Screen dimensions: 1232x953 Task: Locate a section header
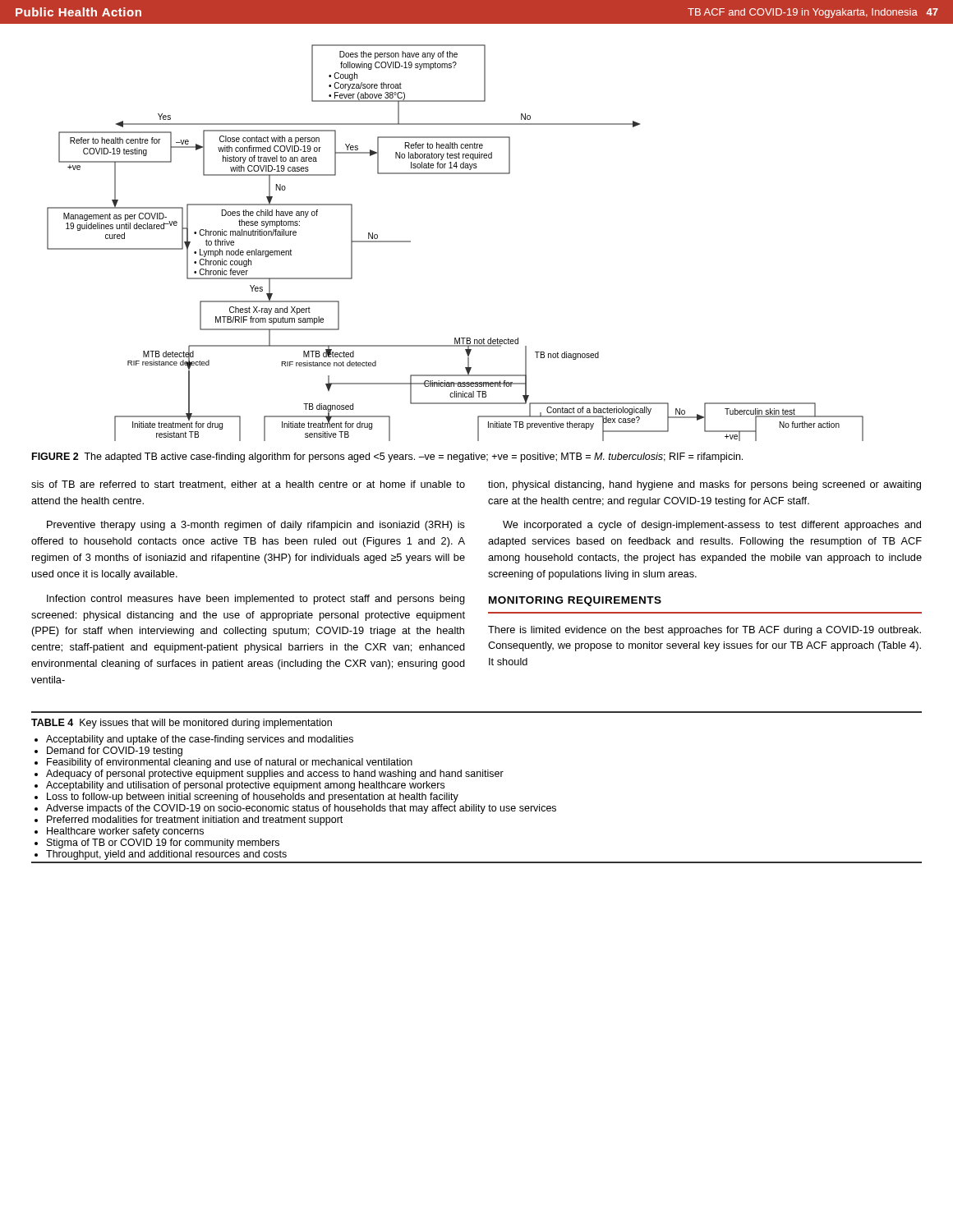(575, 600)
